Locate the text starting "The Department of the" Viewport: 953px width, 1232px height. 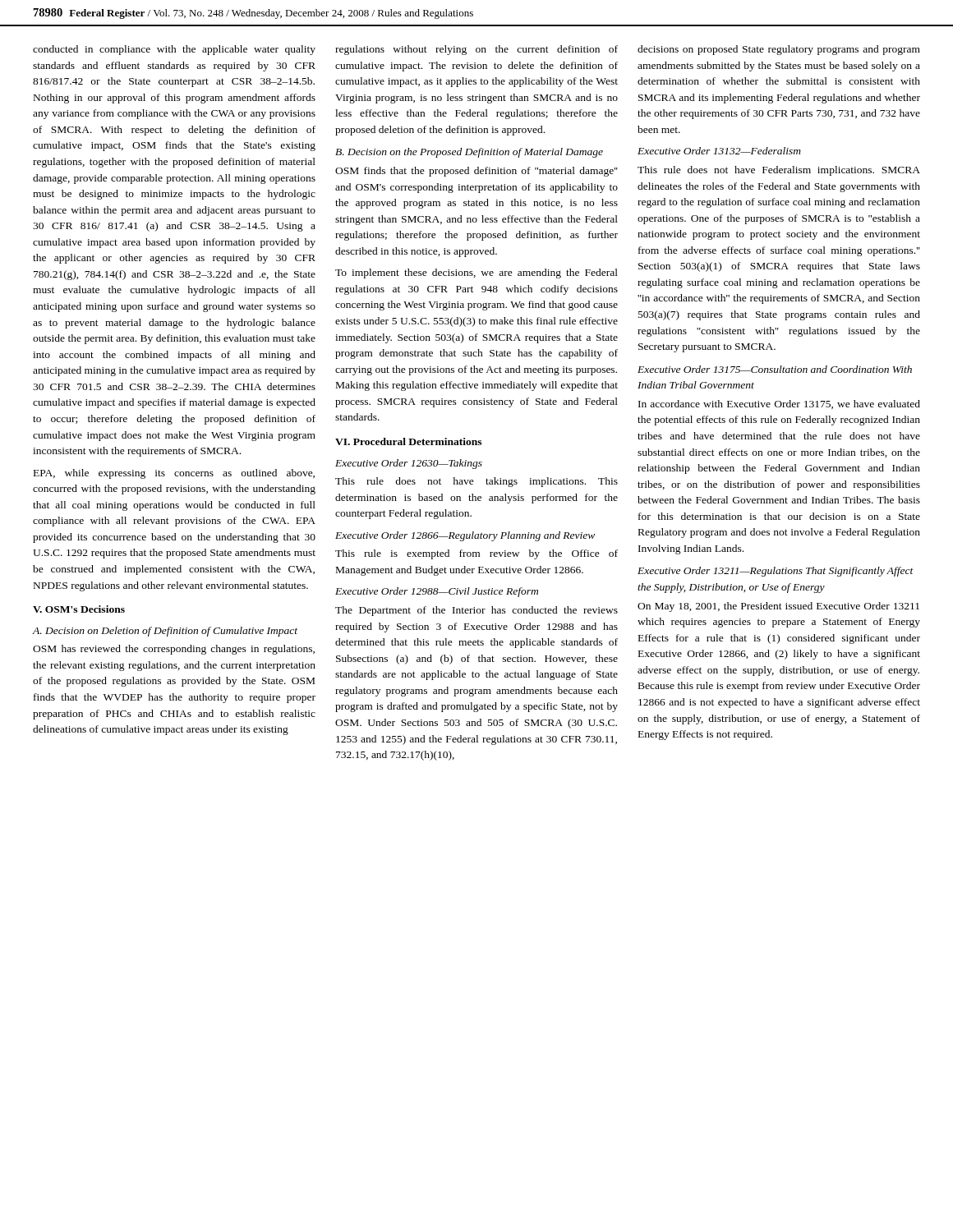(476, 682)
